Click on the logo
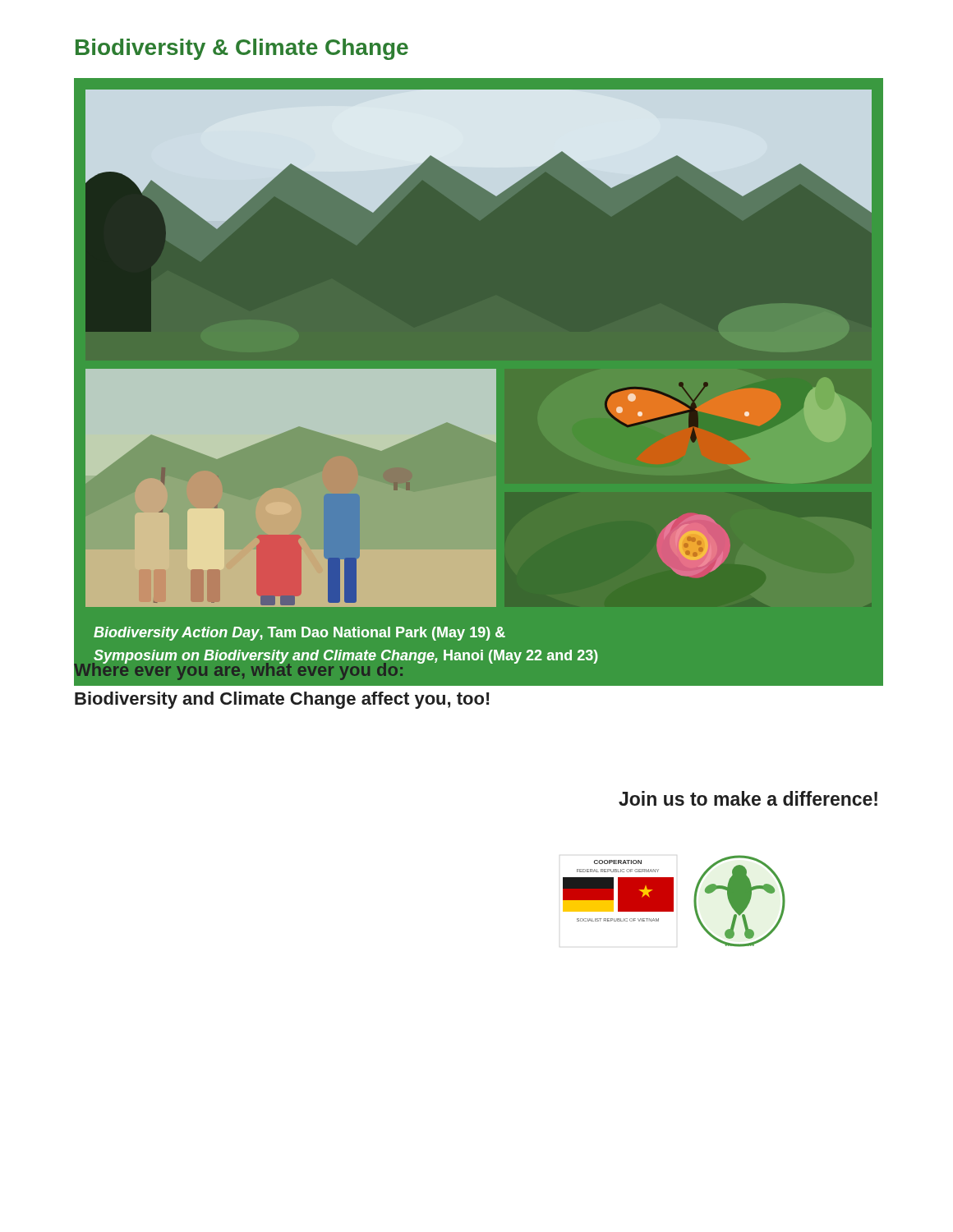 (x=673, y=901)
